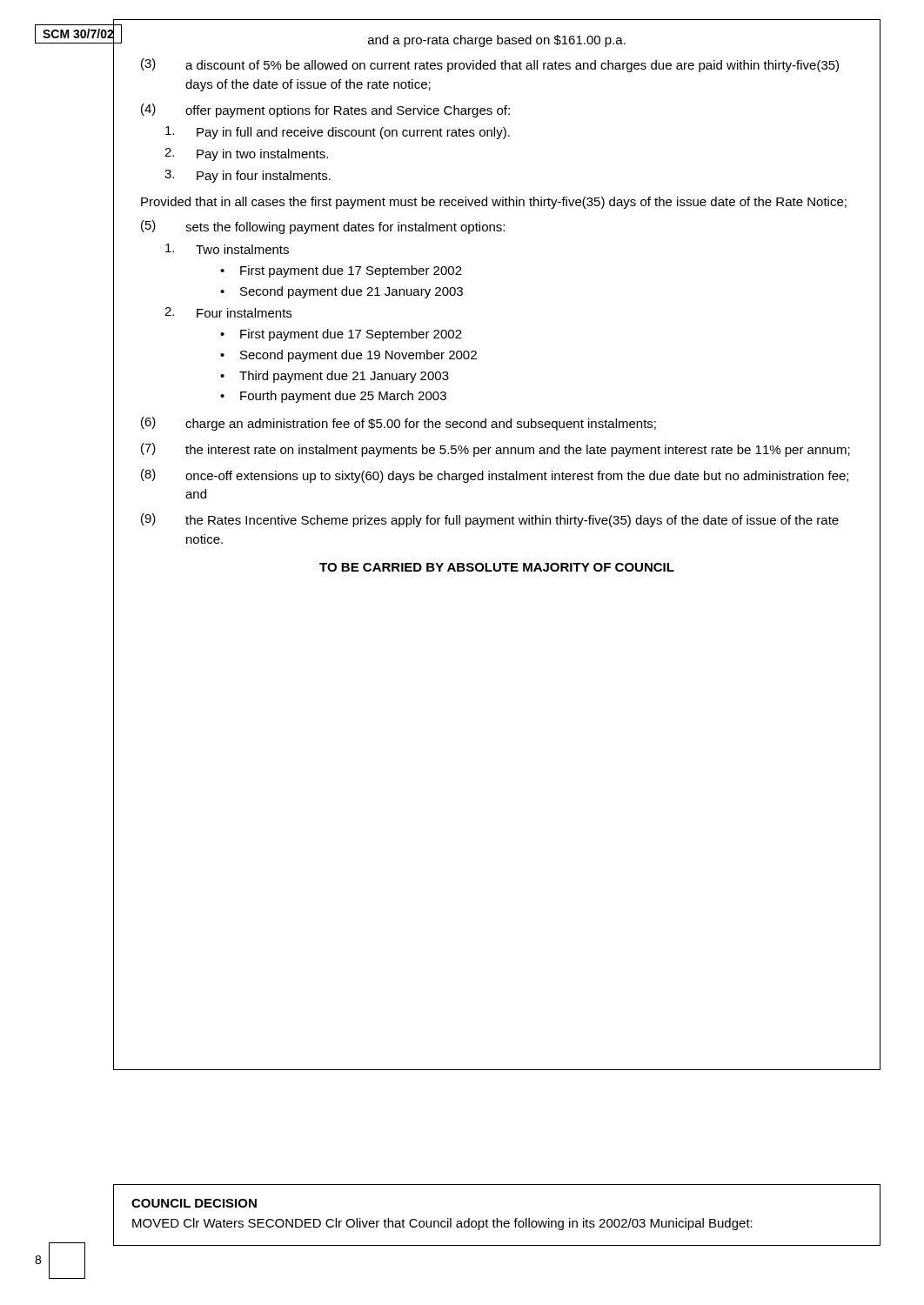Point to the passage starting "and a pro-rata"
Viewport: 924px width, 1305px height.
click(497, 40)
